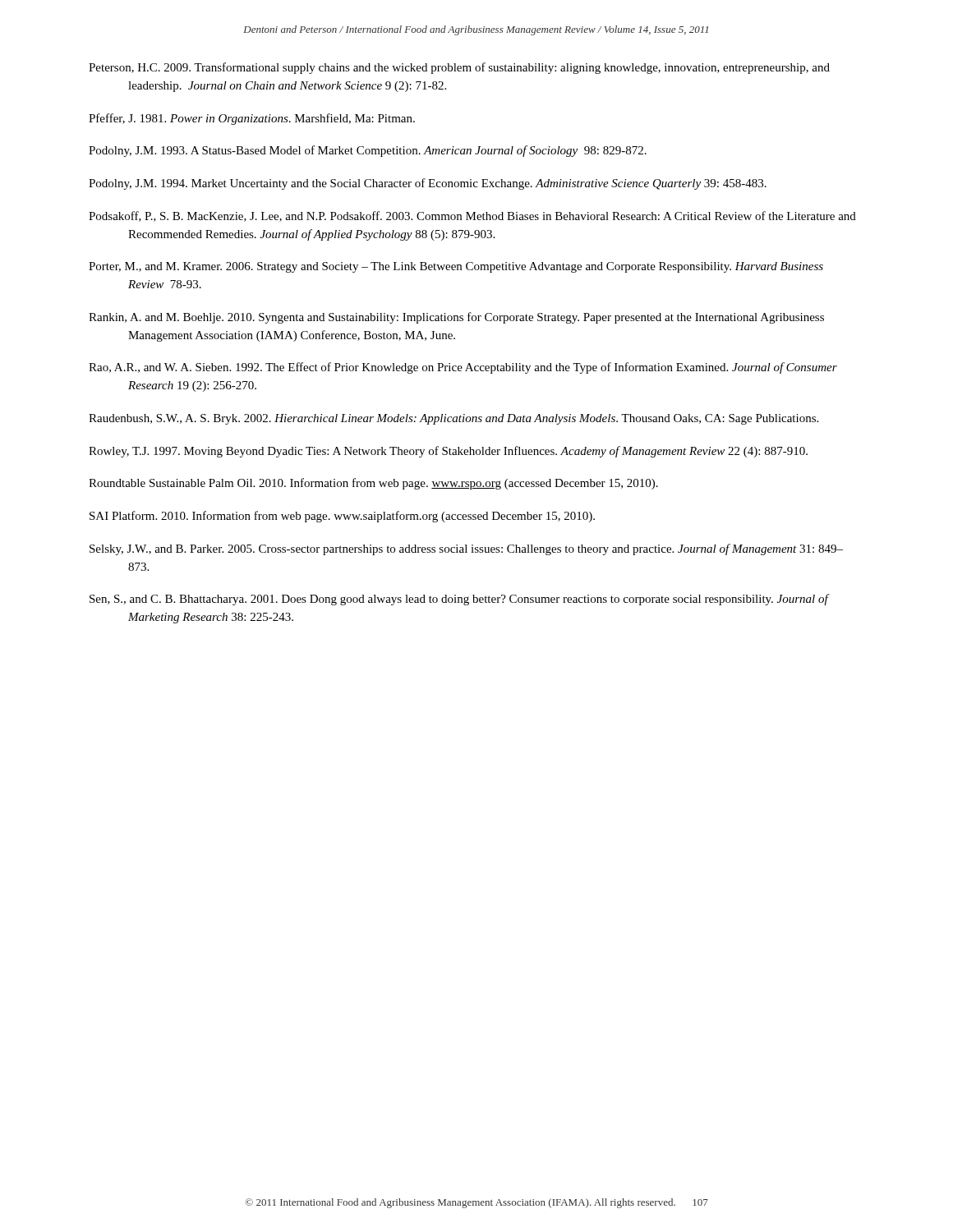Find the list item containing "Selsky, J.W., and B. Parker. 2005. Cross-sector"

pos(466,557)
